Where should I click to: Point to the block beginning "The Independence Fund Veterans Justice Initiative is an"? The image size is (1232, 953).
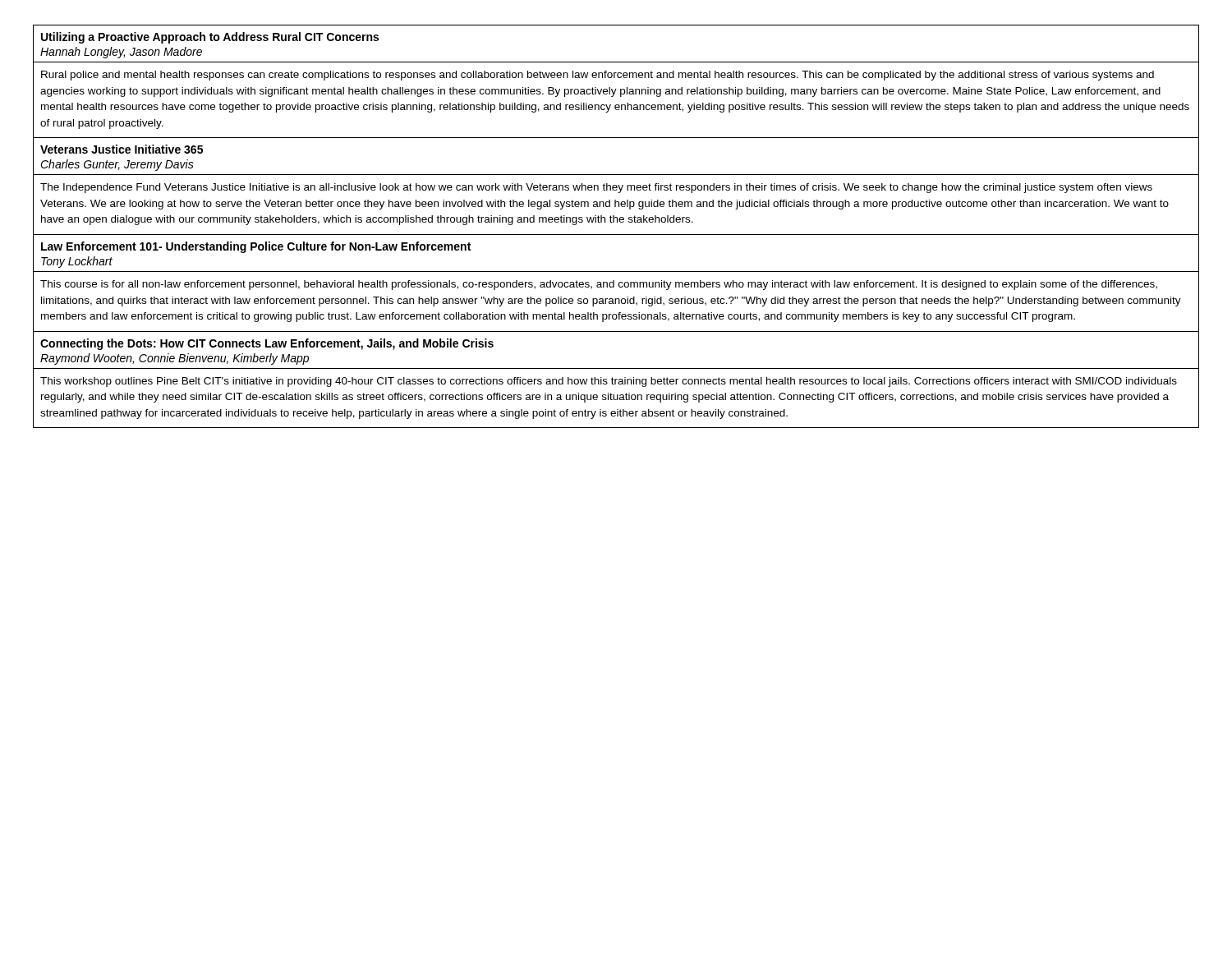click(605, 203)
